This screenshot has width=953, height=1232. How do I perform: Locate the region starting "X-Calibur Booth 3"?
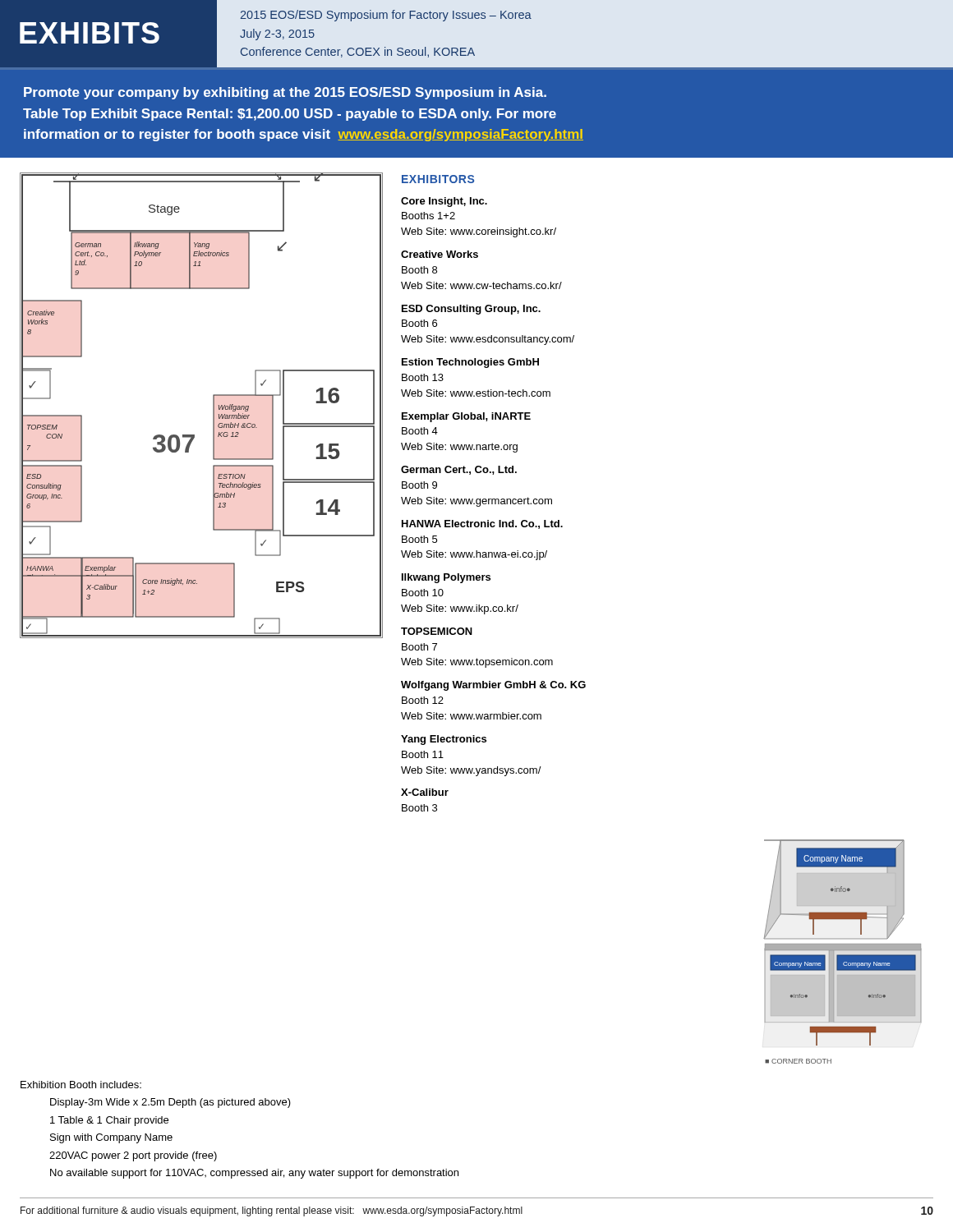[x=425, y=792]
